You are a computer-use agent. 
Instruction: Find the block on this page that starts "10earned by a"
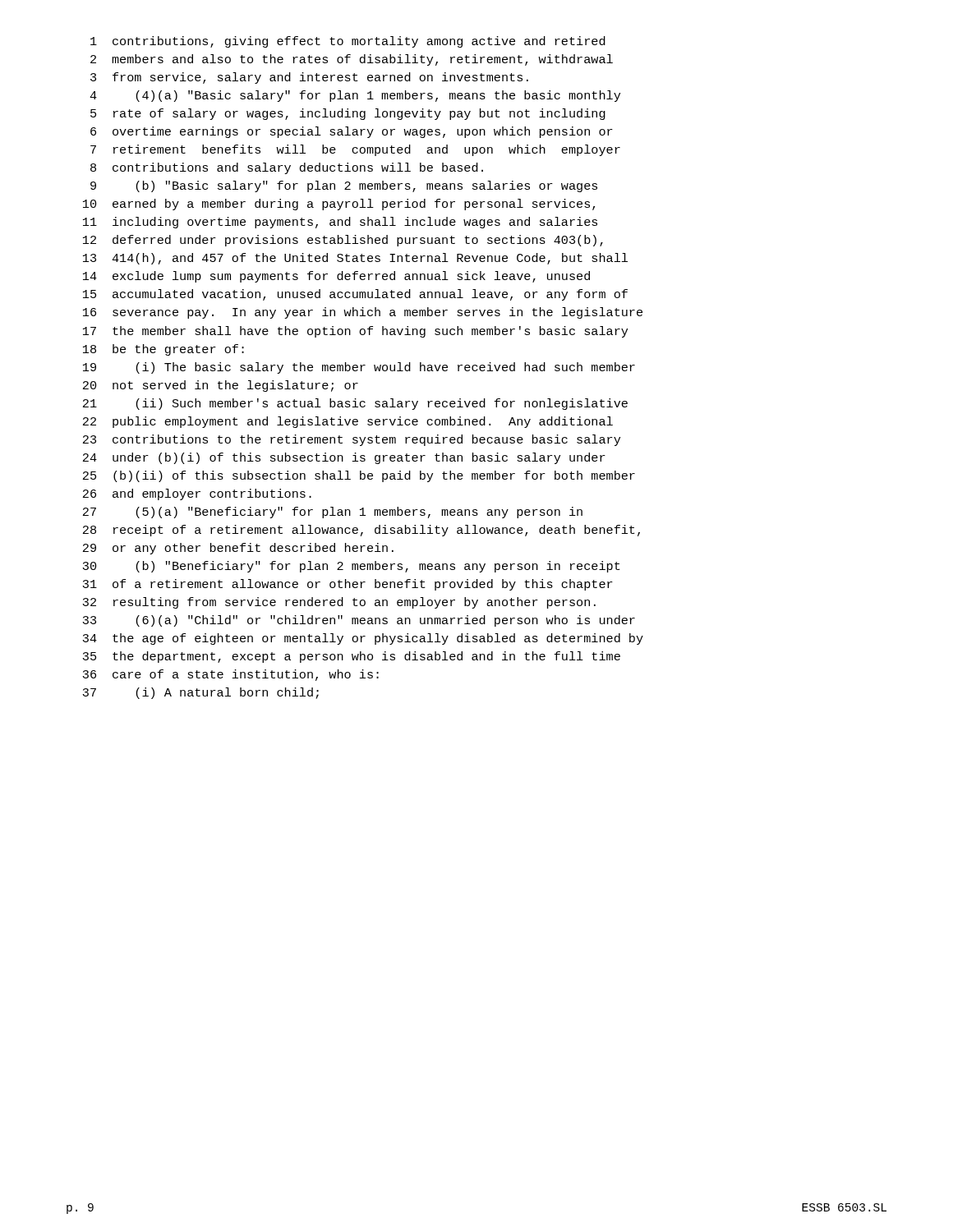point(476,205)
